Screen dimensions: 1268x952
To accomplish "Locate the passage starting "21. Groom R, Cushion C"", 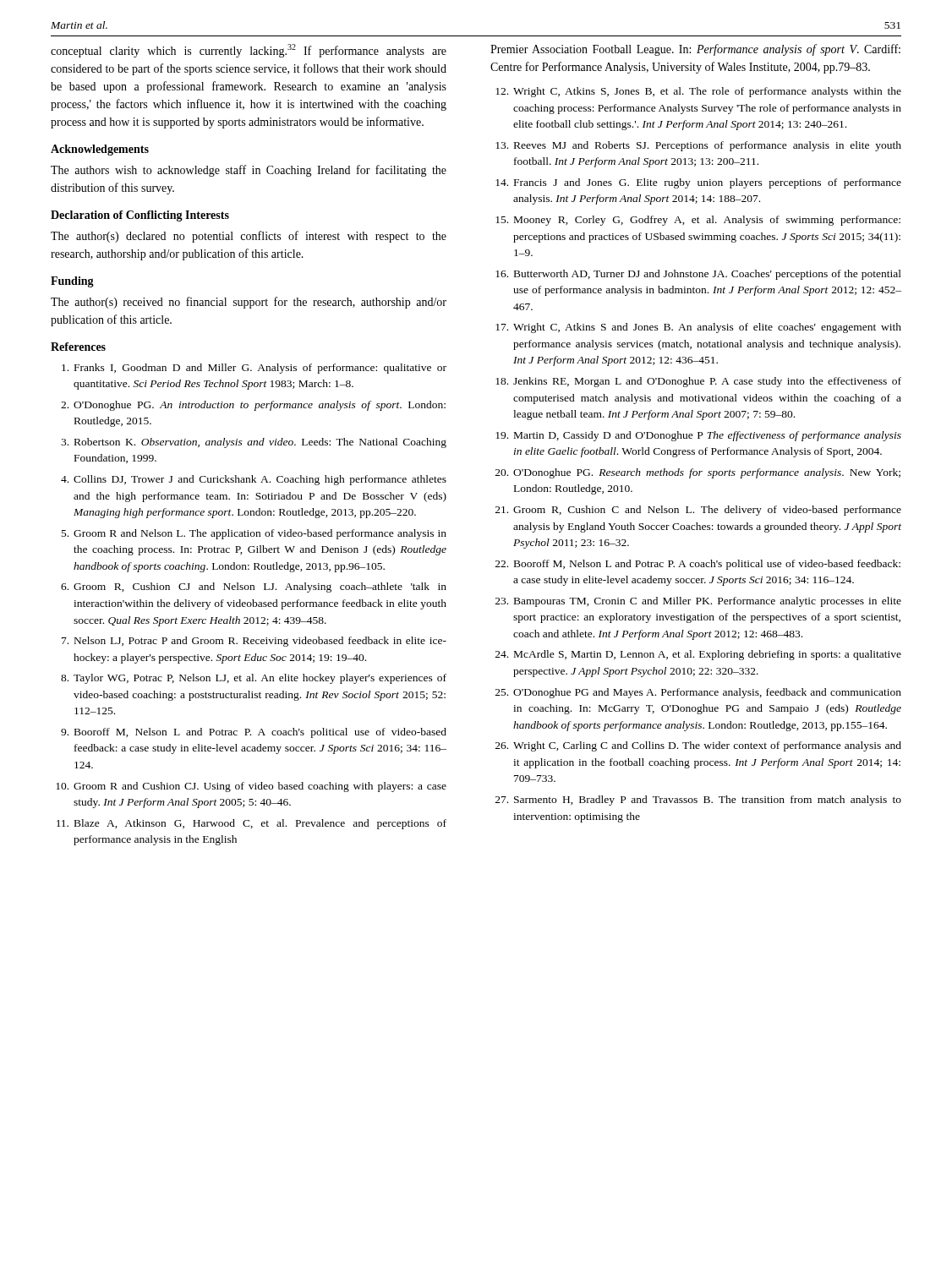I will coord(696,526).
